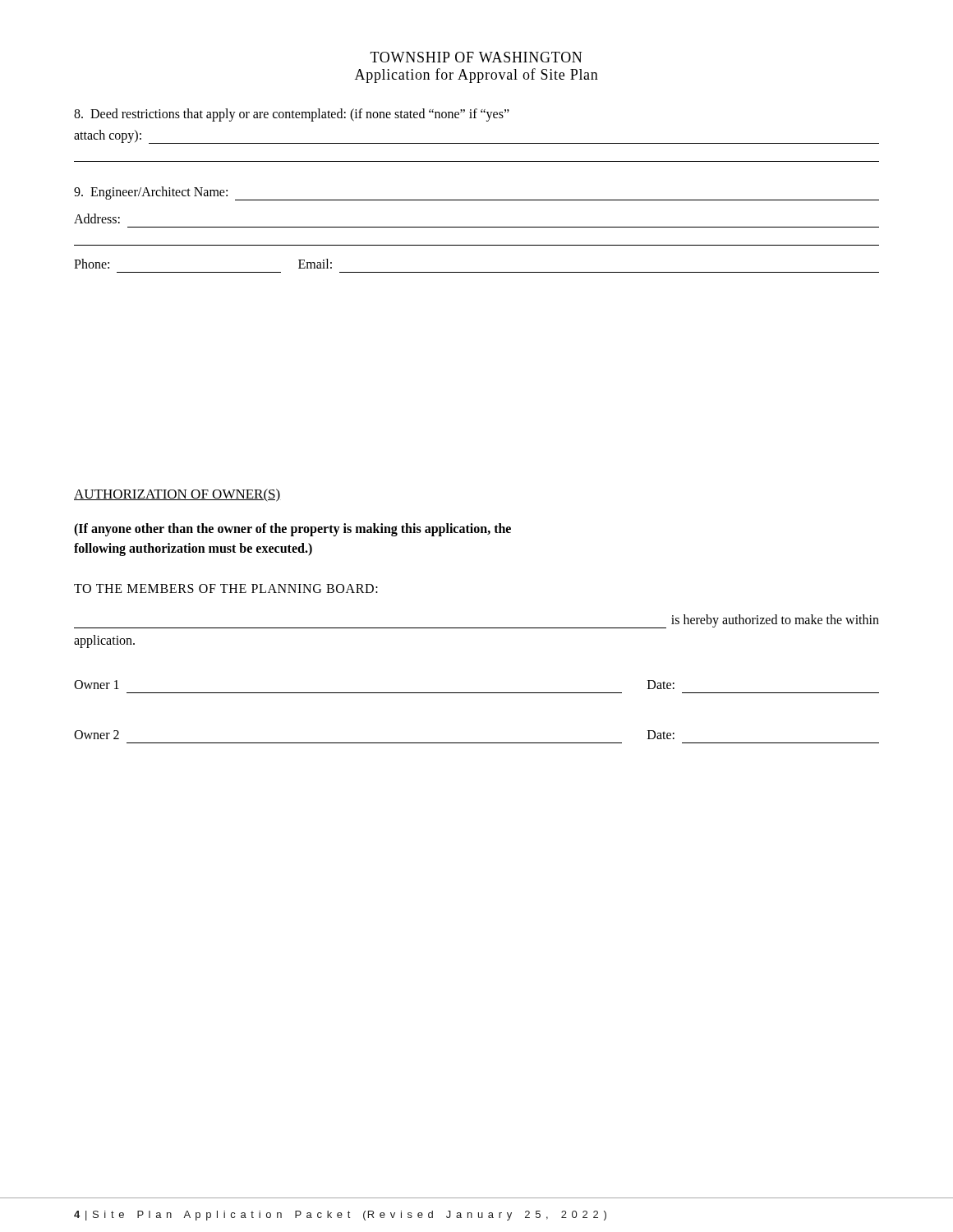Select the text starting "9. Engineer/Architect Name: Address: Phone: Email:"
Screen dimensions: 1232x953
[x=476, y=229]
